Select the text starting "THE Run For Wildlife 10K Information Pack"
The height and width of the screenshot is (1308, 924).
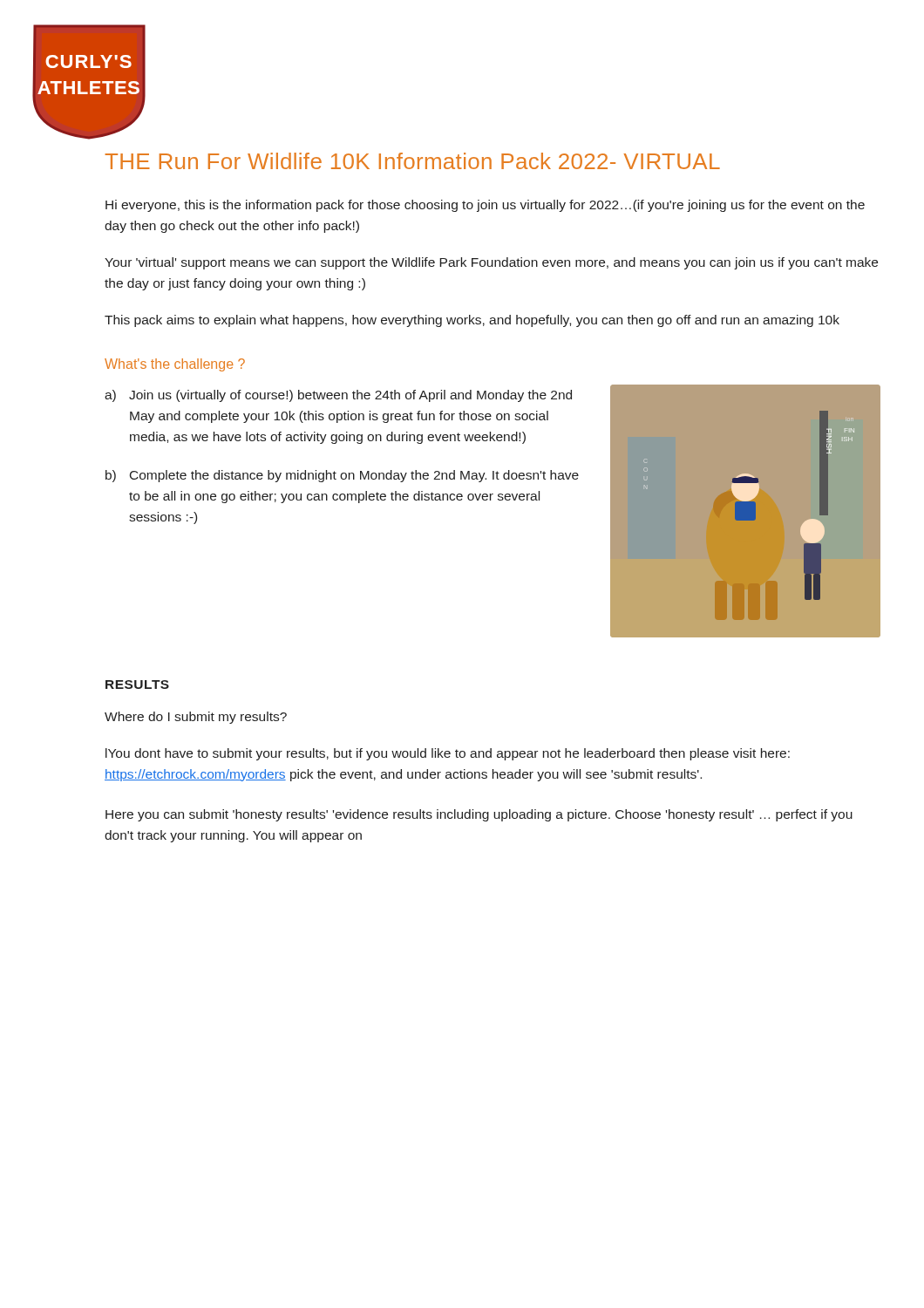(492, 162)
